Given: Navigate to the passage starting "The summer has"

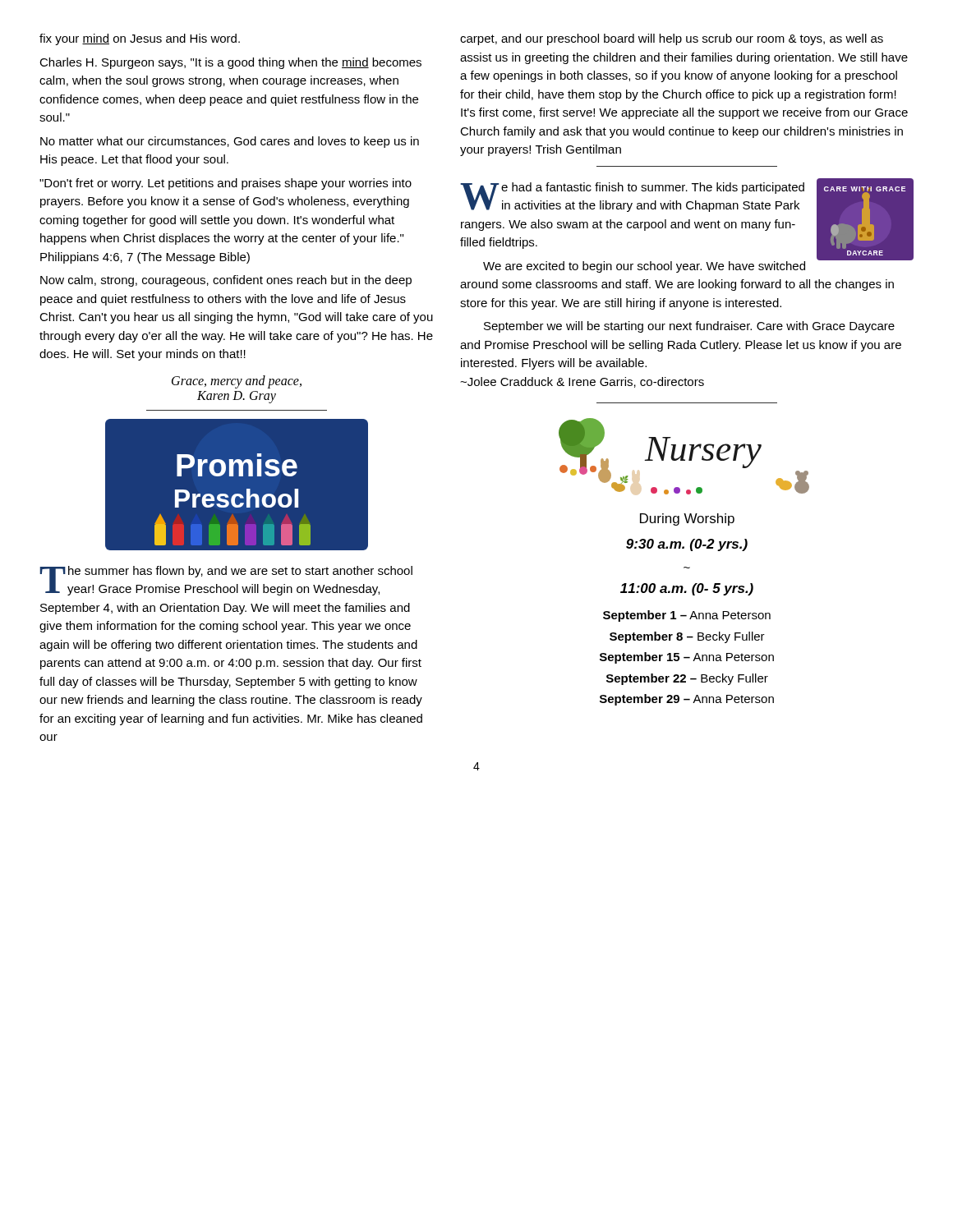Looking at the screenshot, I should 237,654.
